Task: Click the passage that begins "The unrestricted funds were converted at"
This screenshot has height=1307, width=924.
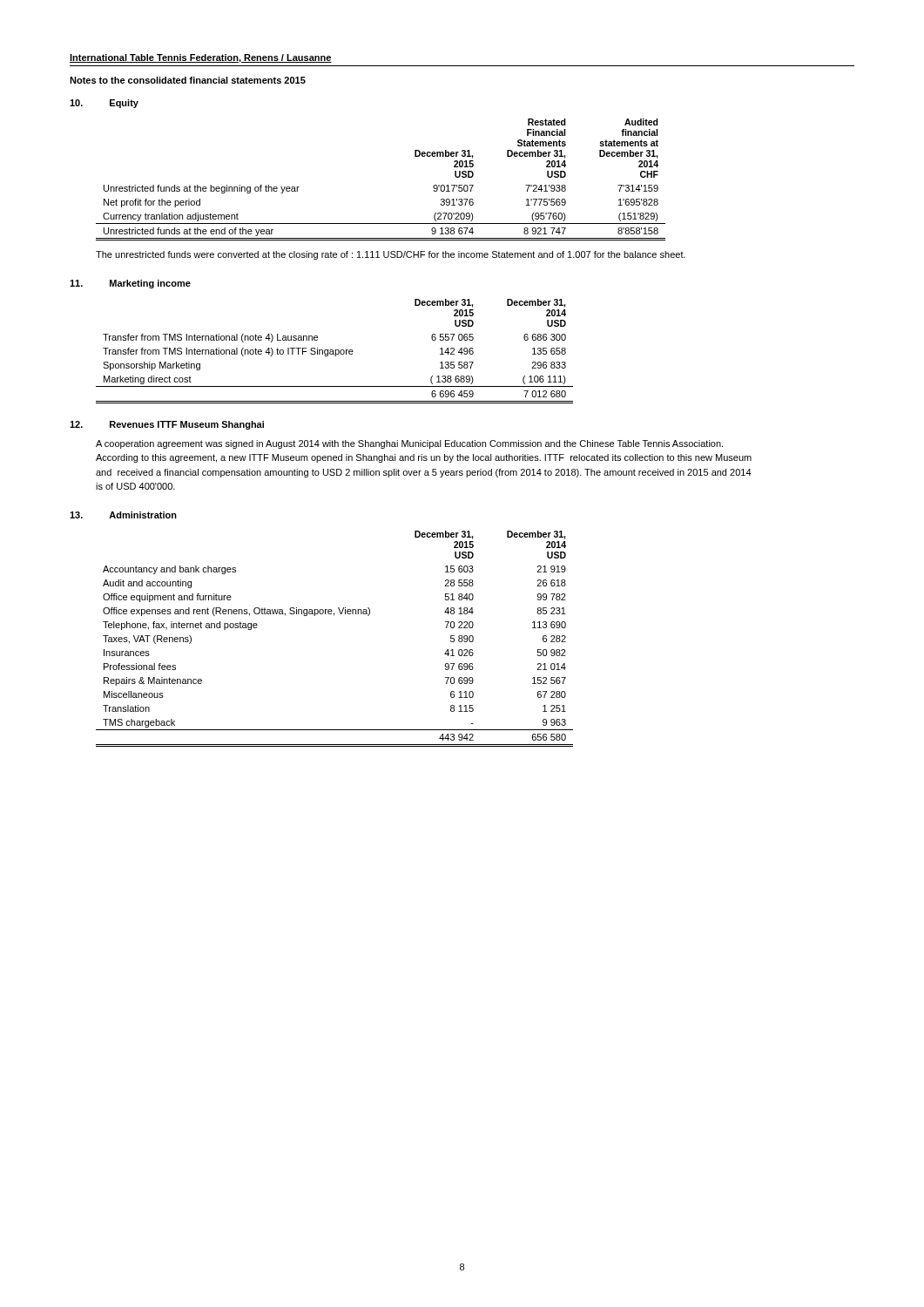Action: tap(391, 254)
